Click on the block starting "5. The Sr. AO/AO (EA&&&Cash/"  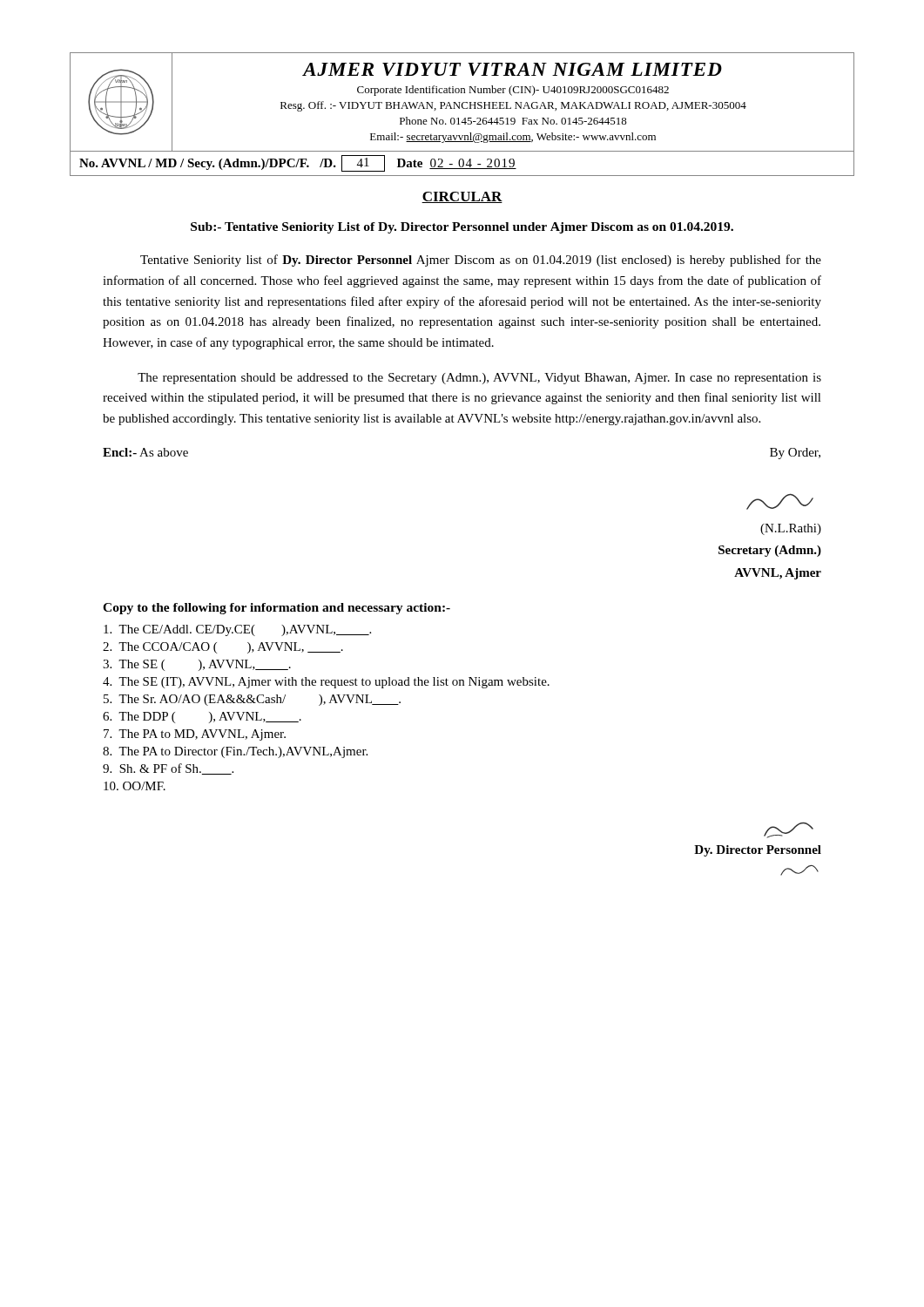(252, 699)
